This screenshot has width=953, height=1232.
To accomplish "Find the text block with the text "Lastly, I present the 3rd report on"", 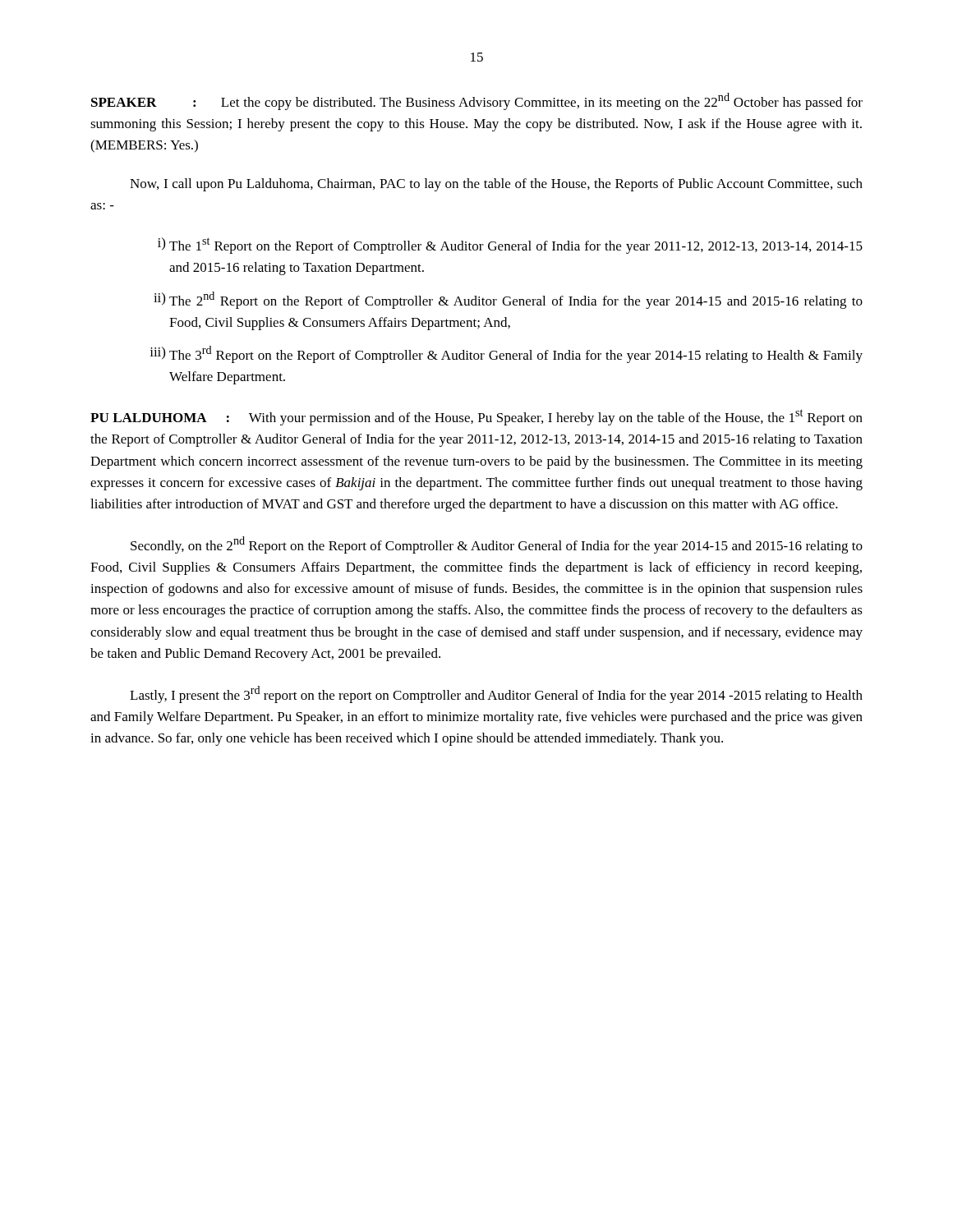I will click(x=476, y=714).
